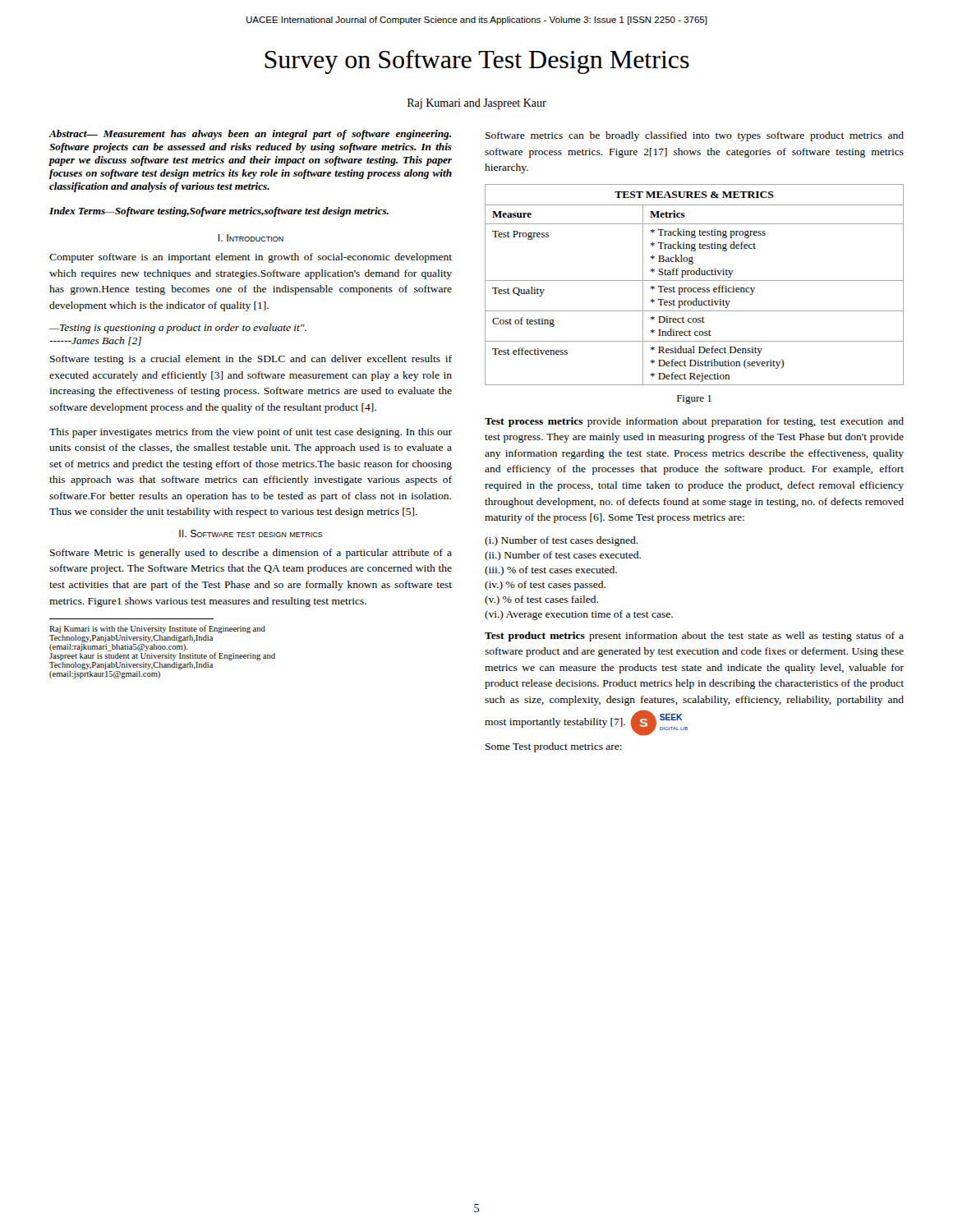This screenshot has width=953, height=1232.
Task: Click on the list item with the text "(iii.) % of test"
Action: coord(551,569)
